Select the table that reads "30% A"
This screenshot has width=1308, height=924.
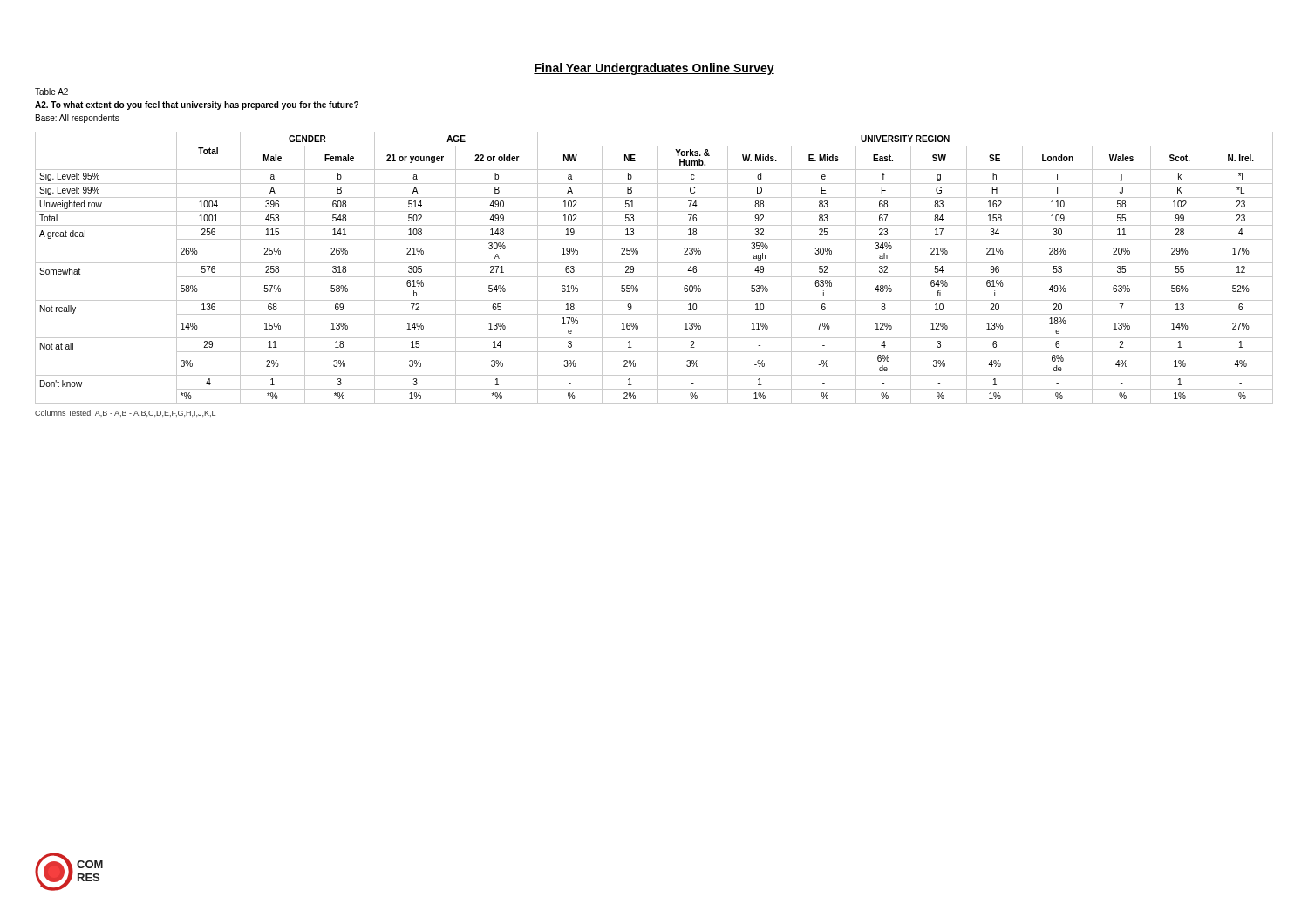654,268
